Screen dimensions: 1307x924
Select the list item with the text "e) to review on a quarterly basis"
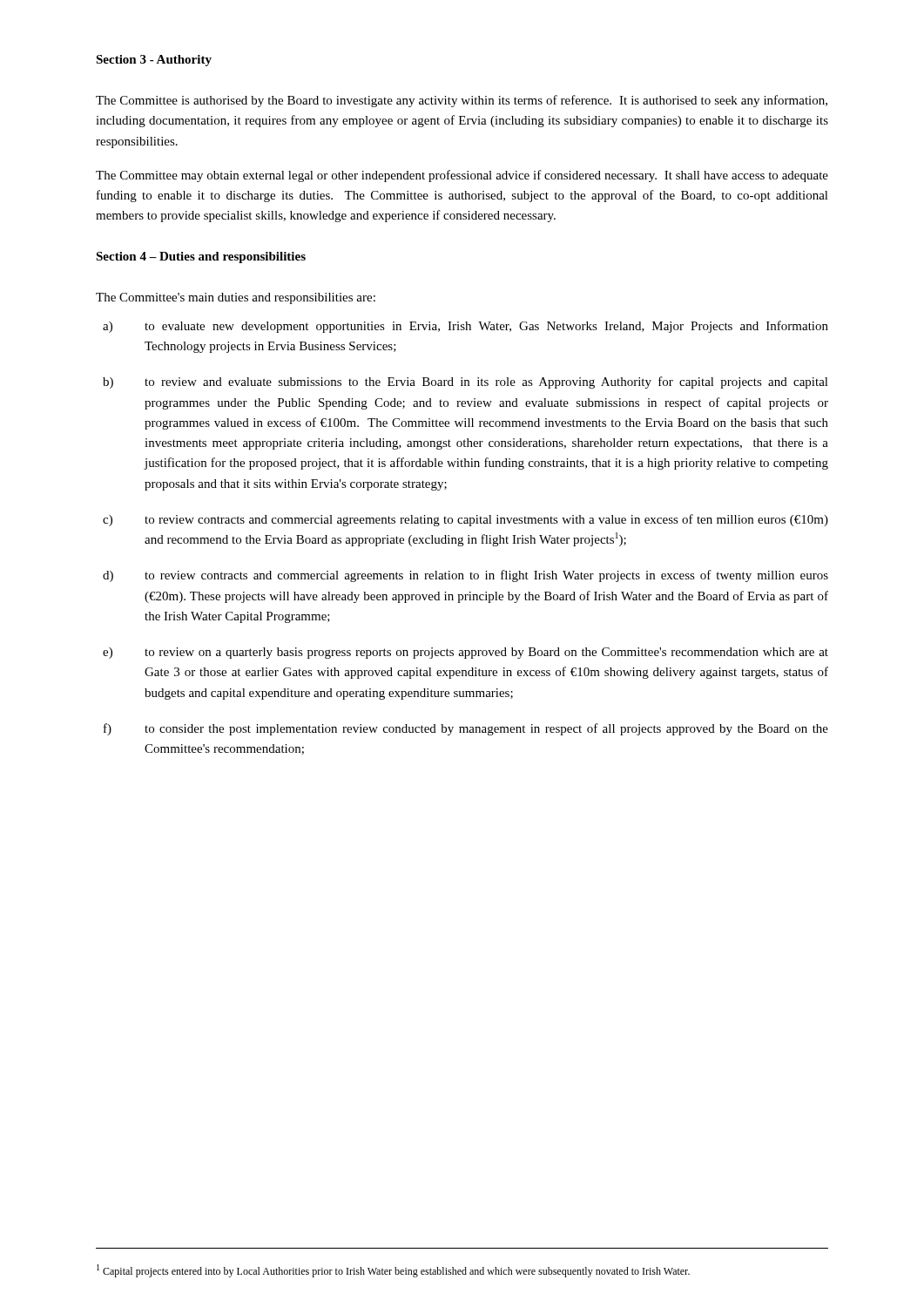point(462,673)
